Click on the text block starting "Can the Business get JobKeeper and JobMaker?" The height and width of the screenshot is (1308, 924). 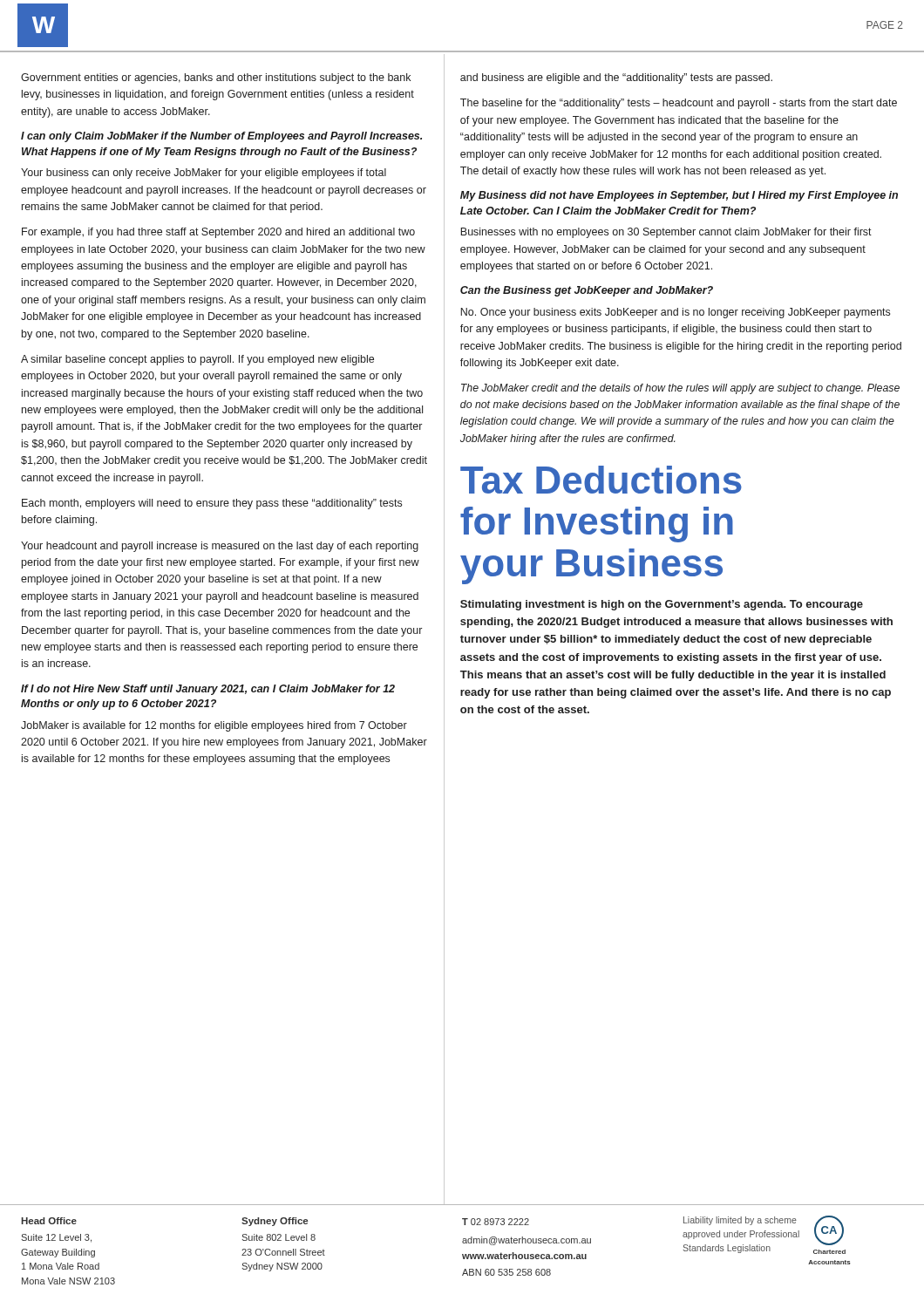click(x=587, y=291)
